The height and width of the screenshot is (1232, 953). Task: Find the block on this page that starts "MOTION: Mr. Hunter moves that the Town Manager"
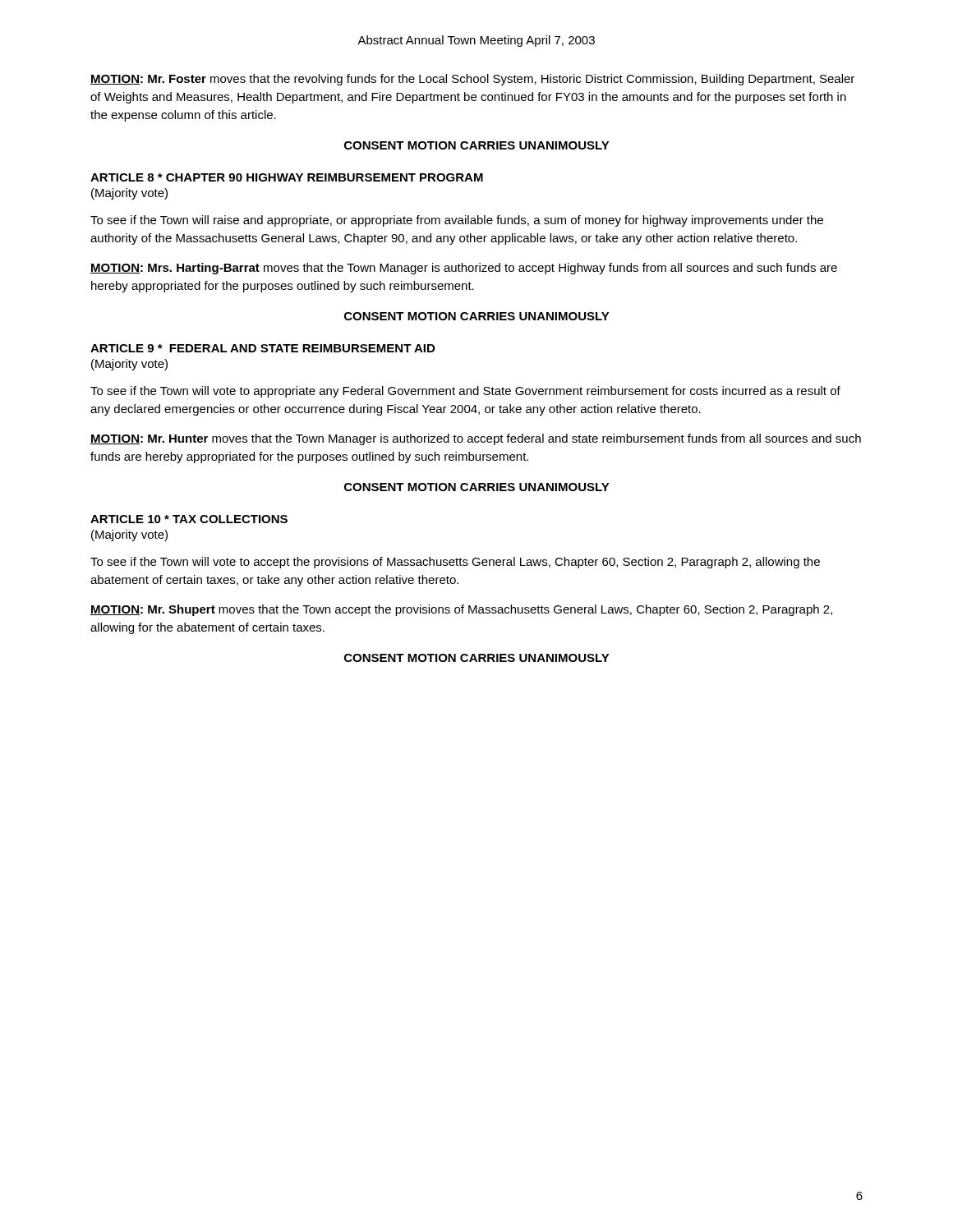[476, 447]
